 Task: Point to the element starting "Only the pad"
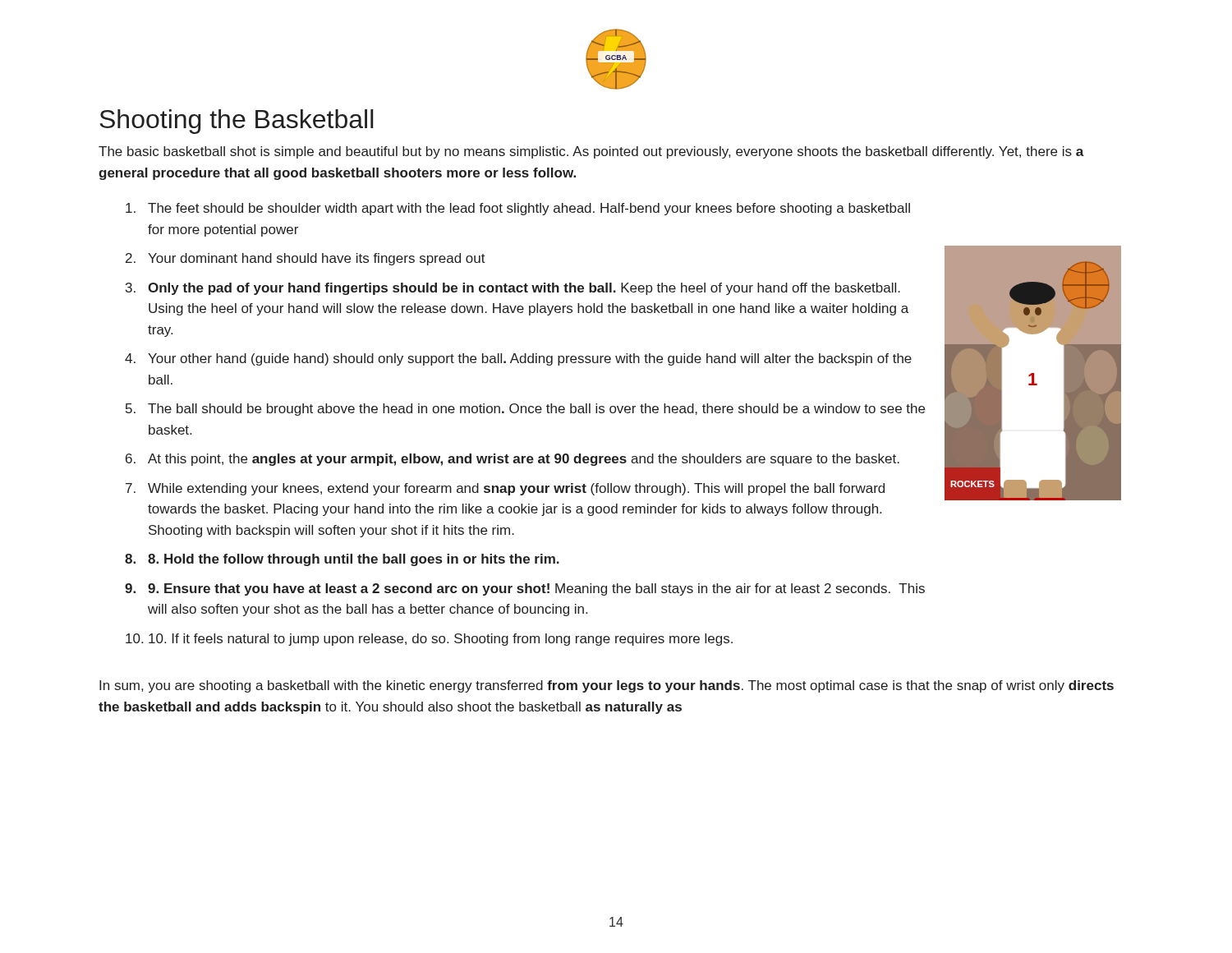click(528, 308)
